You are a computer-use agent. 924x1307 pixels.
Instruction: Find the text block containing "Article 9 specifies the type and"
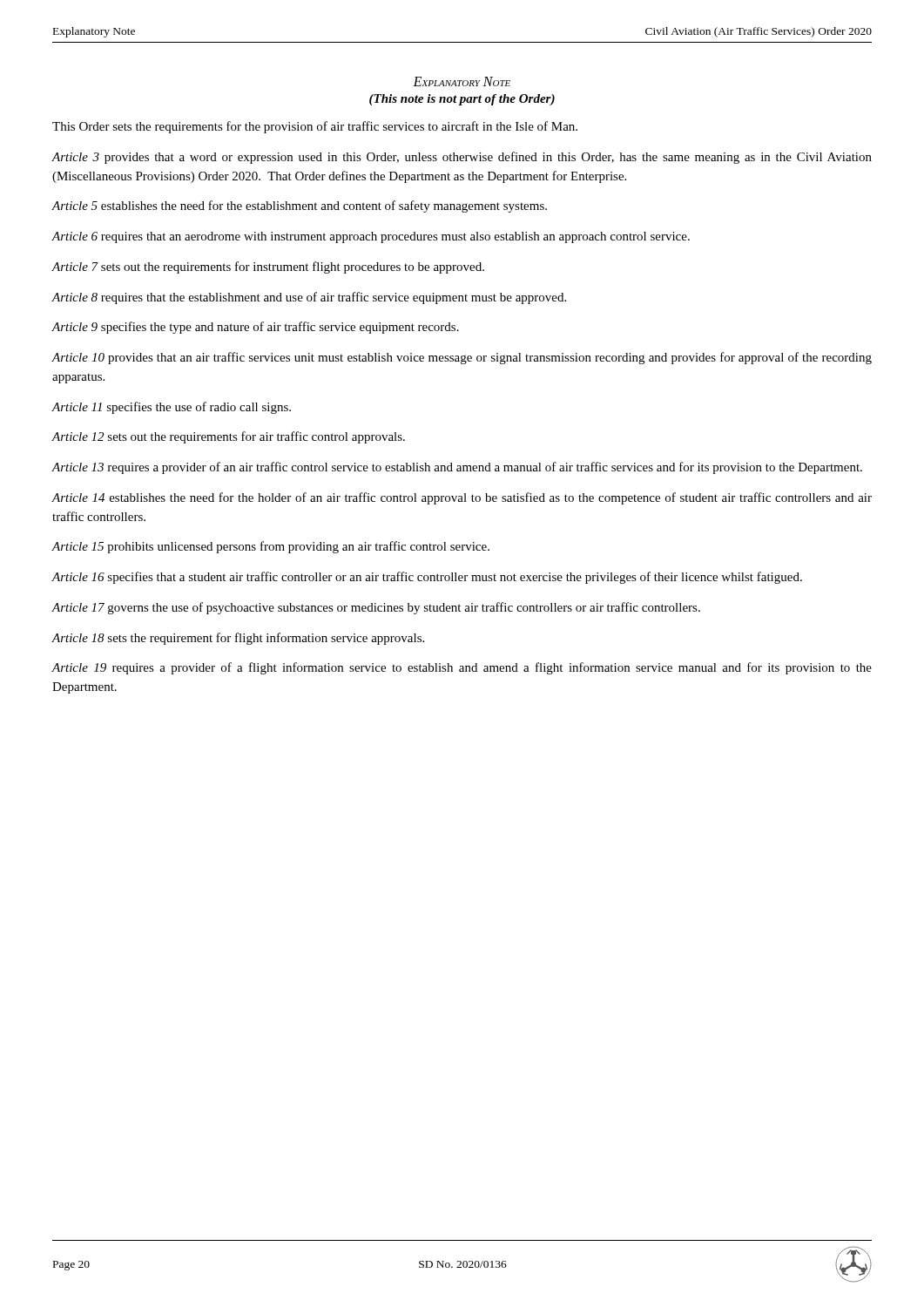[x=256, y=327]
